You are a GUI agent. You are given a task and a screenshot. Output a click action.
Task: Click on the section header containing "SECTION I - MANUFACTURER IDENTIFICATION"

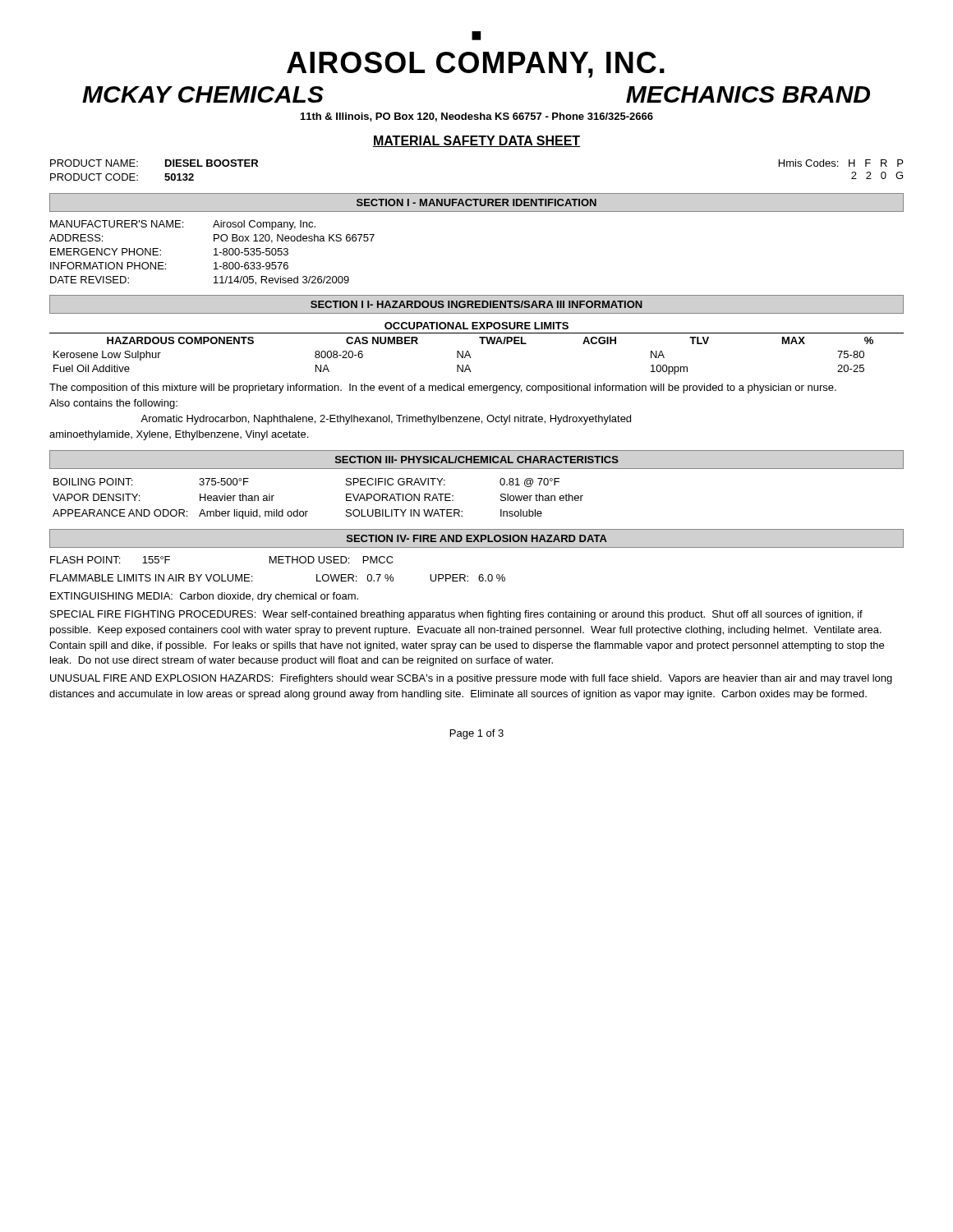click(476, 202)
